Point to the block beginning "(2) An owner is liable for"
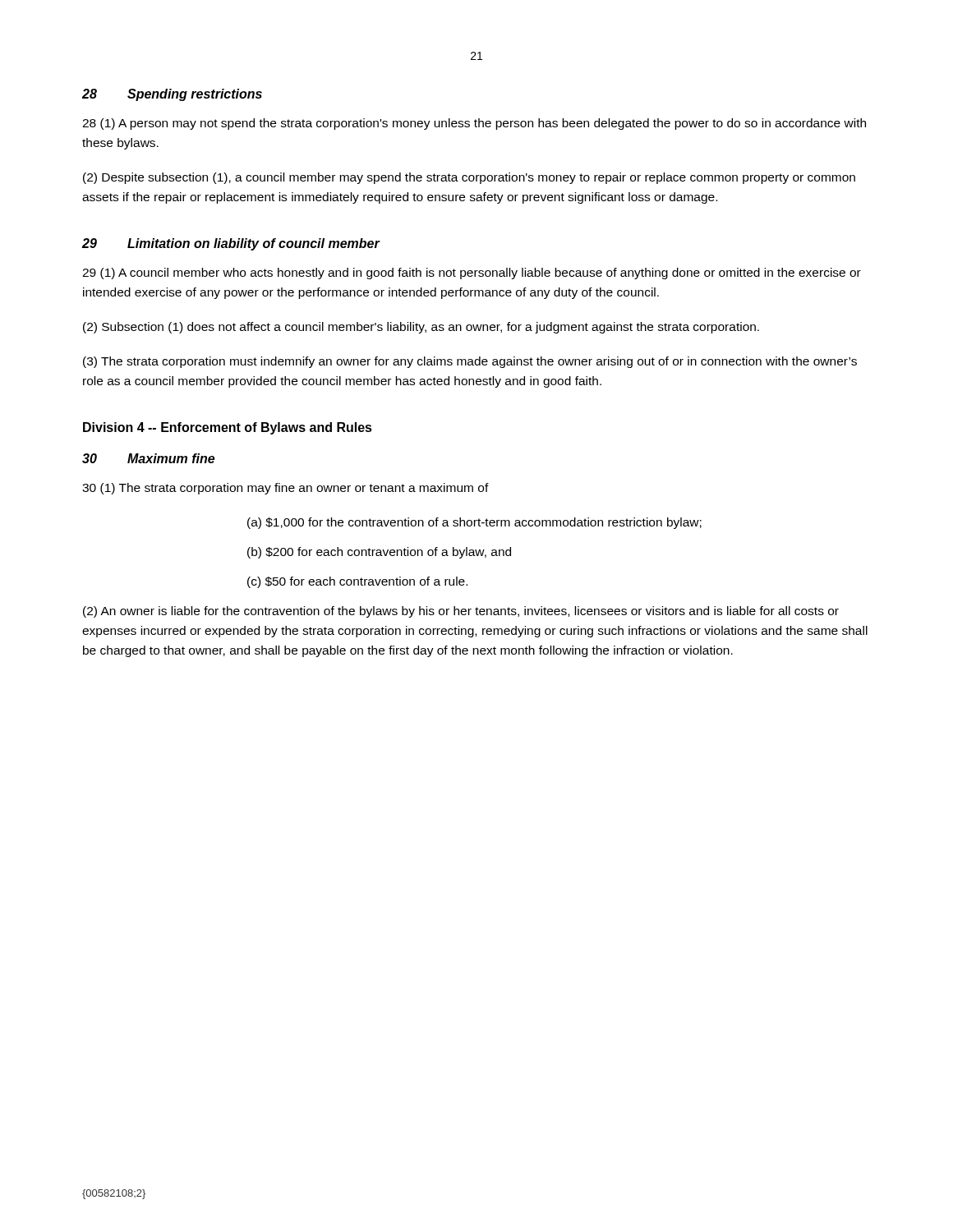This screenshot has height=1232, width=953. (x=475, y=631)
